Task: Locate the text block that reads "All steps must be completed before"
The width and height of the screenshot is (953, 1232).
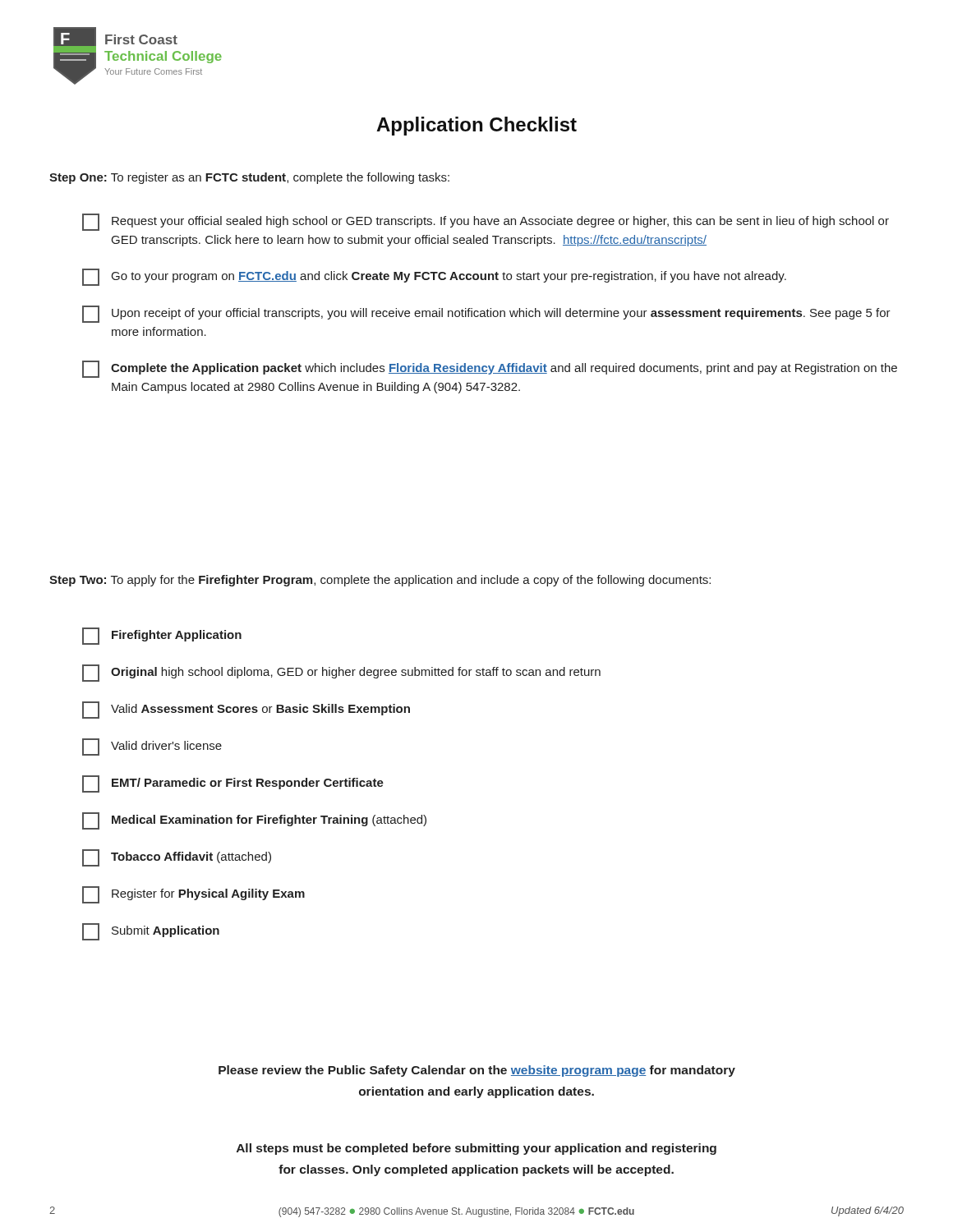Action: click(476, 1159)
